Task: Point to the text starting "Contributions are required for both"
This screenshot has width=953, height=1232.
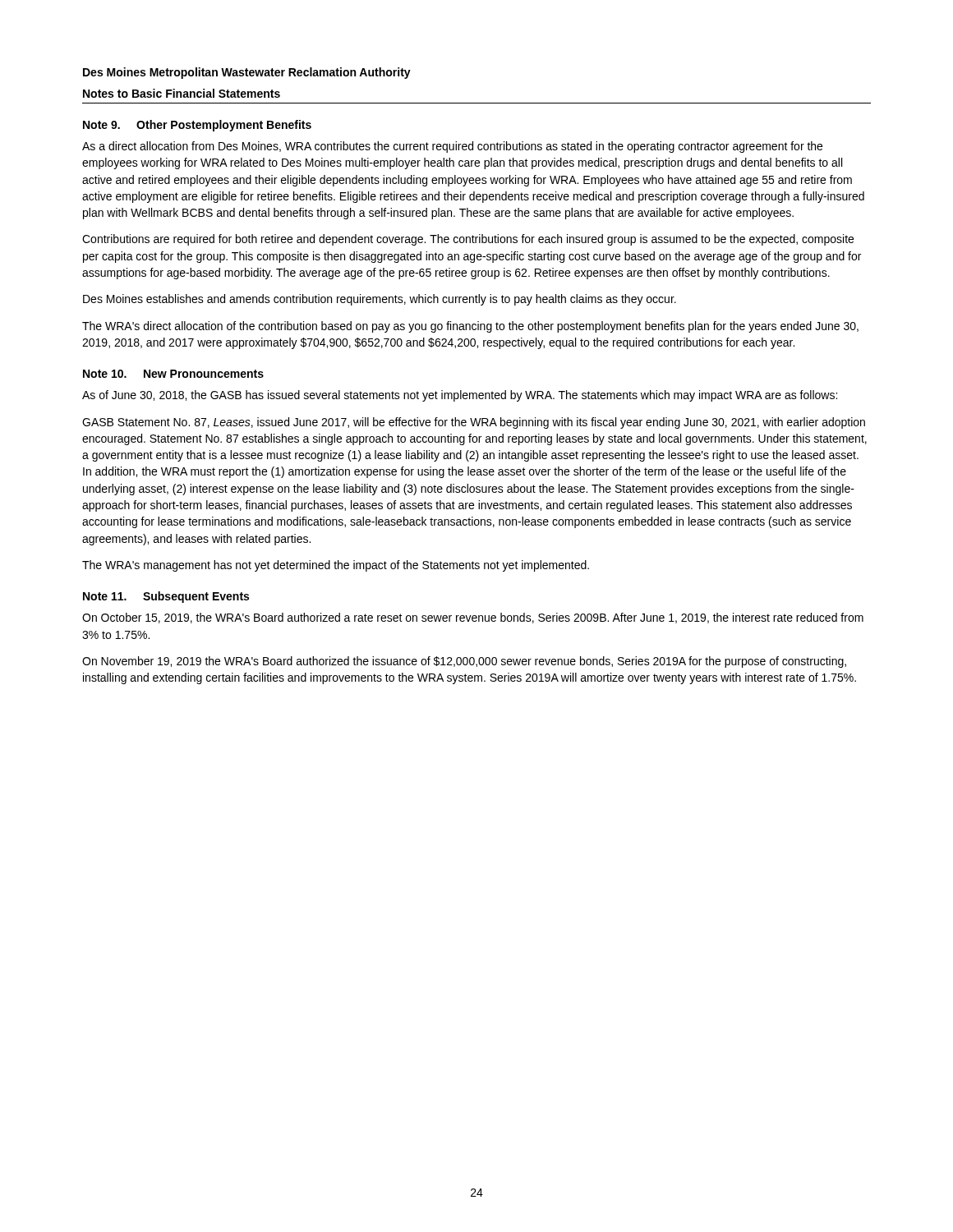Action: tap(476, 256)
